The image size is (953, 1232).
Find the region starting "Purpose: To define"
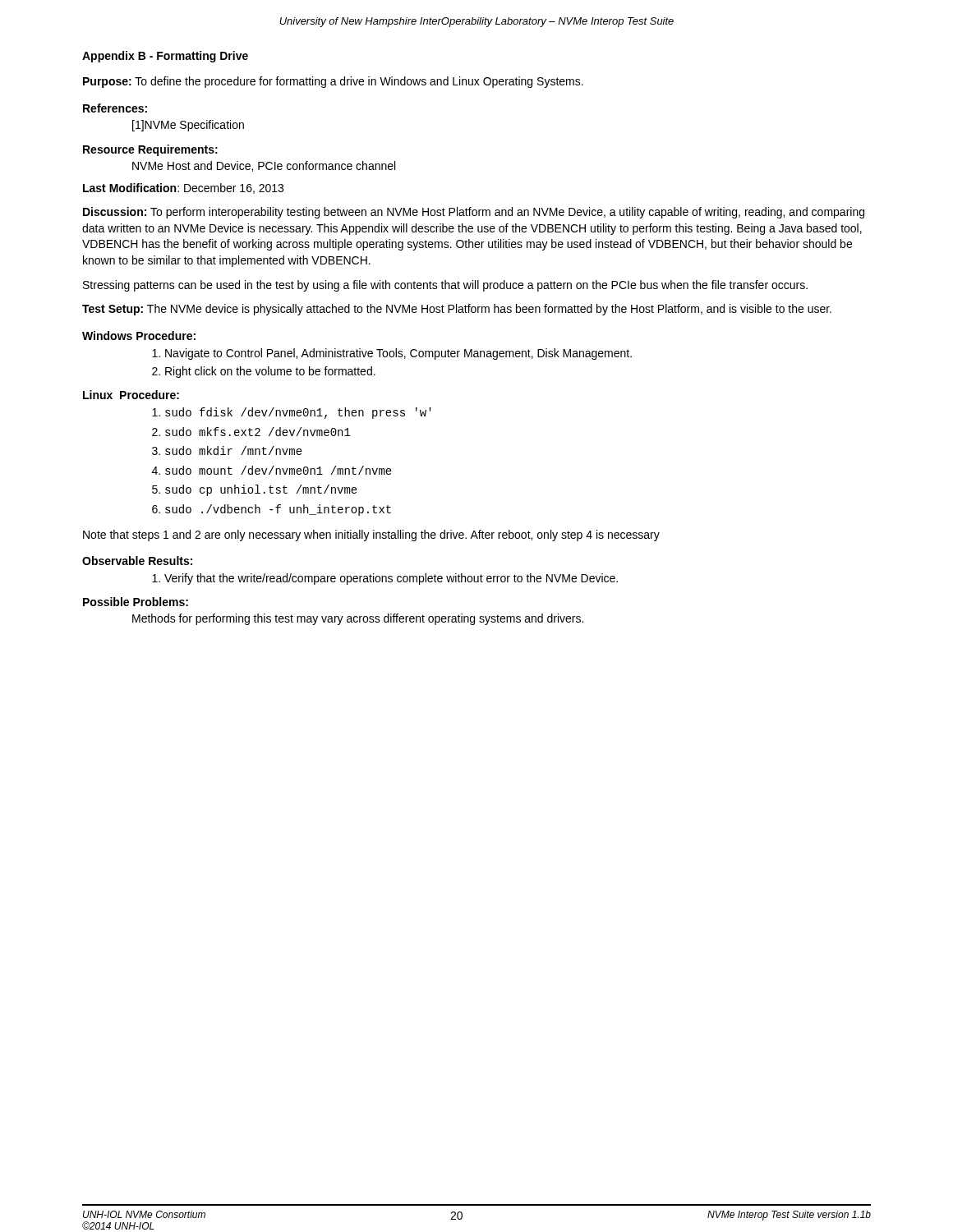pos(333,81)
